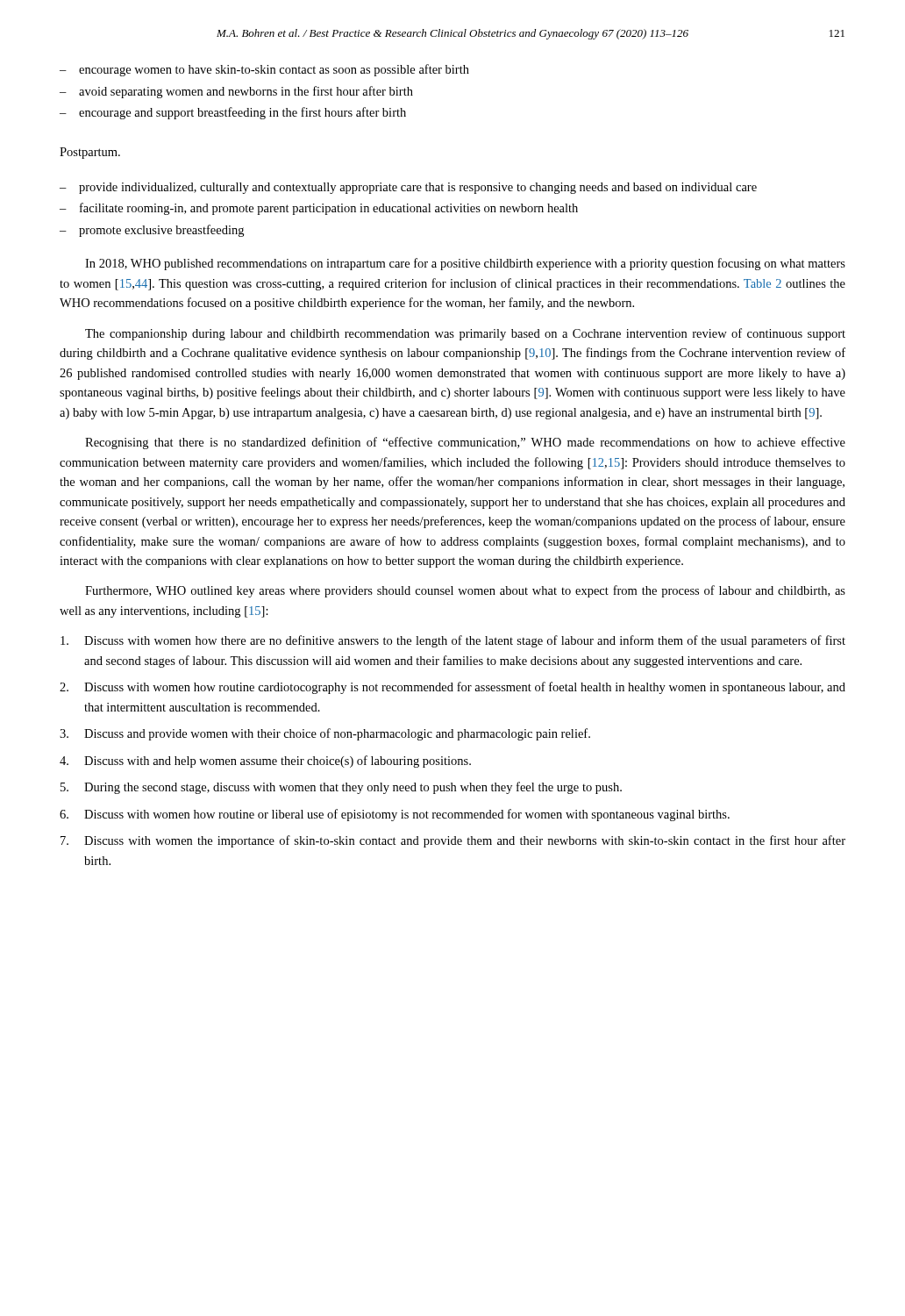
Task: Locate the list item that says "4. Discuss with and"
Action: [x=452, y=761]
